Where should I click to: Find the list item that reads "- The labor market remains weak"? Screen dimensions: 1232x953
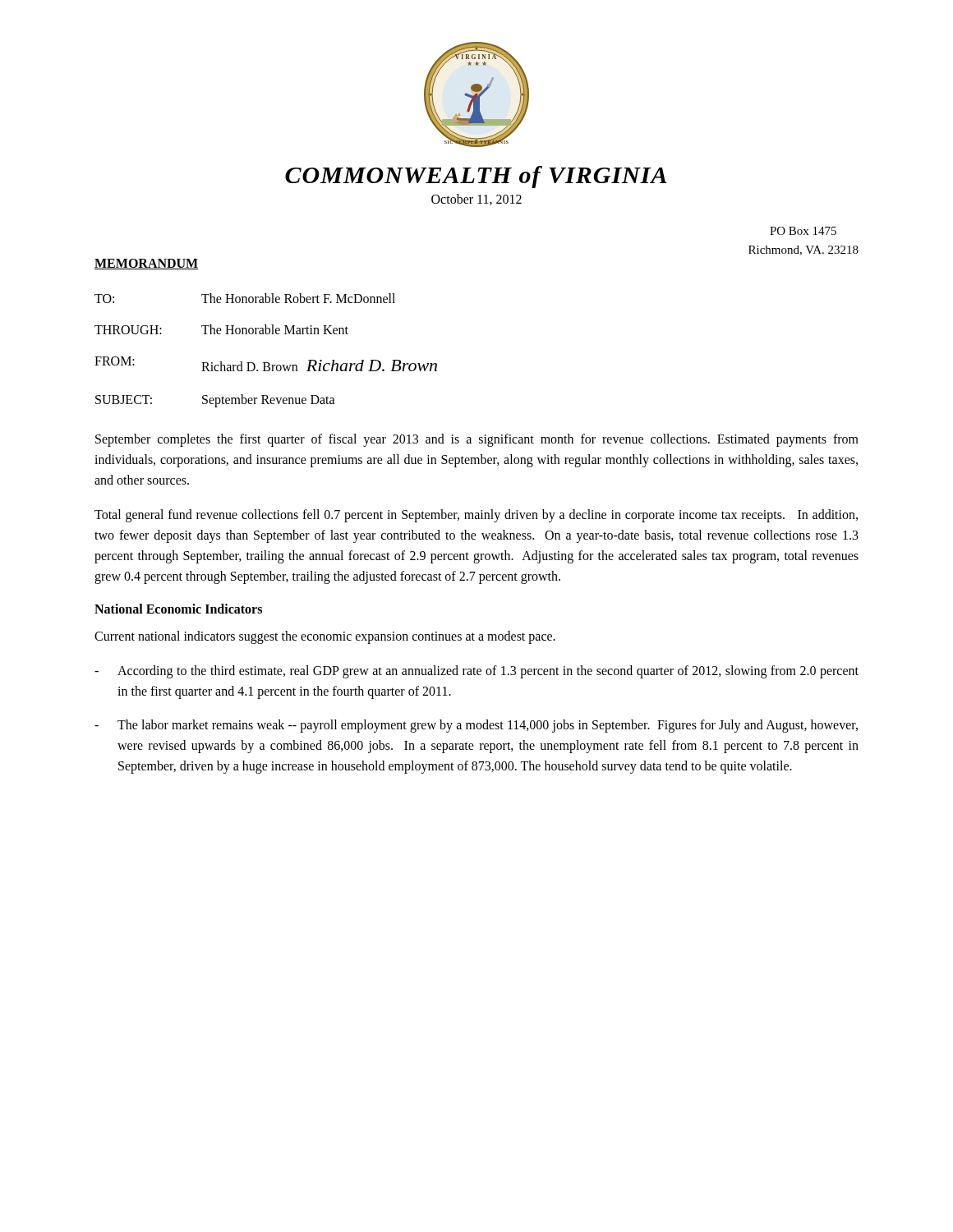coord(476,746)
